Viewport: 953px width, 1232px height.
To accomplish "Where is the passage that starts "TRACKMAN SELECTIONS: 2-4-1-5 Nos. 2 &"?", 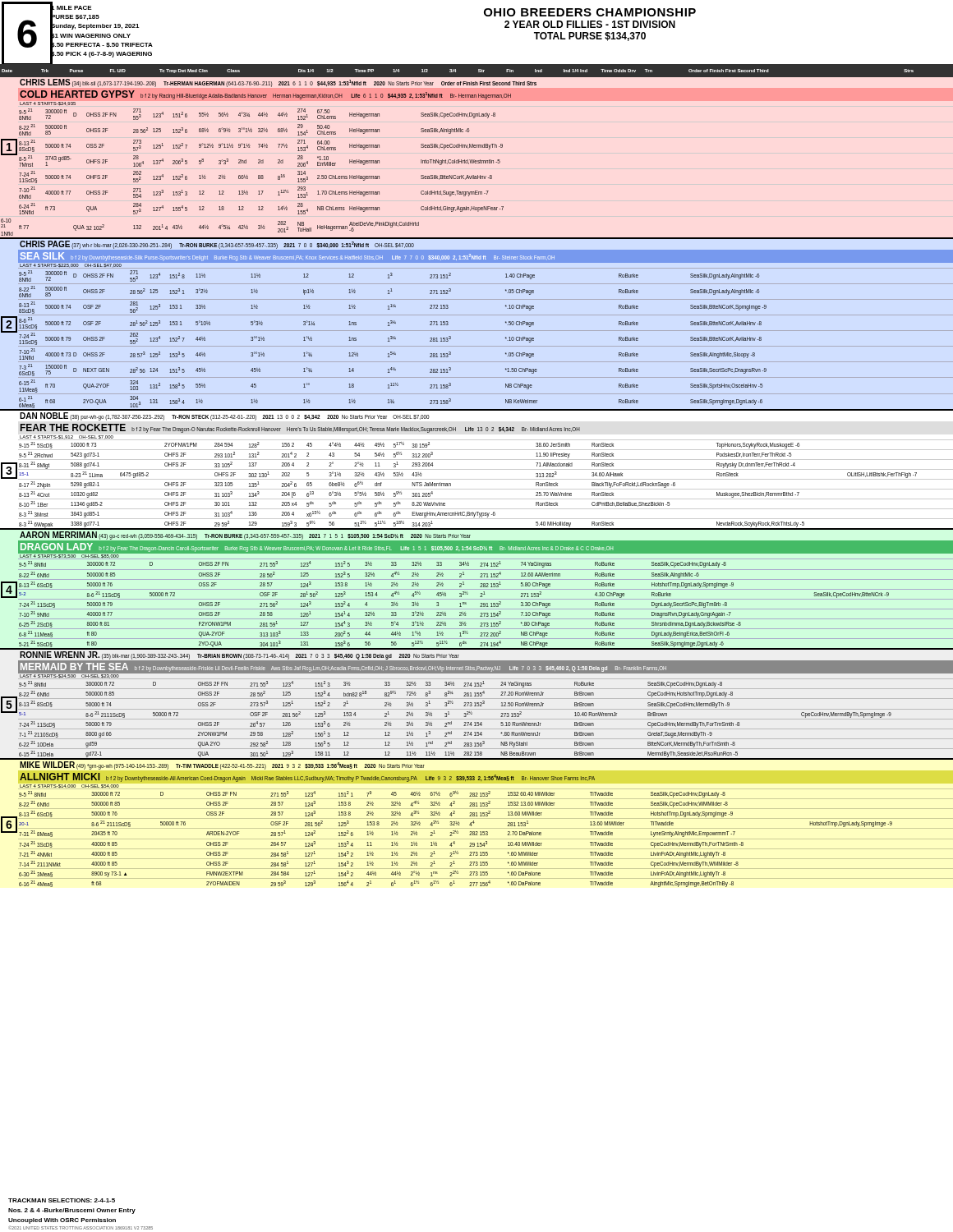I will click(x=72, y=1210).
